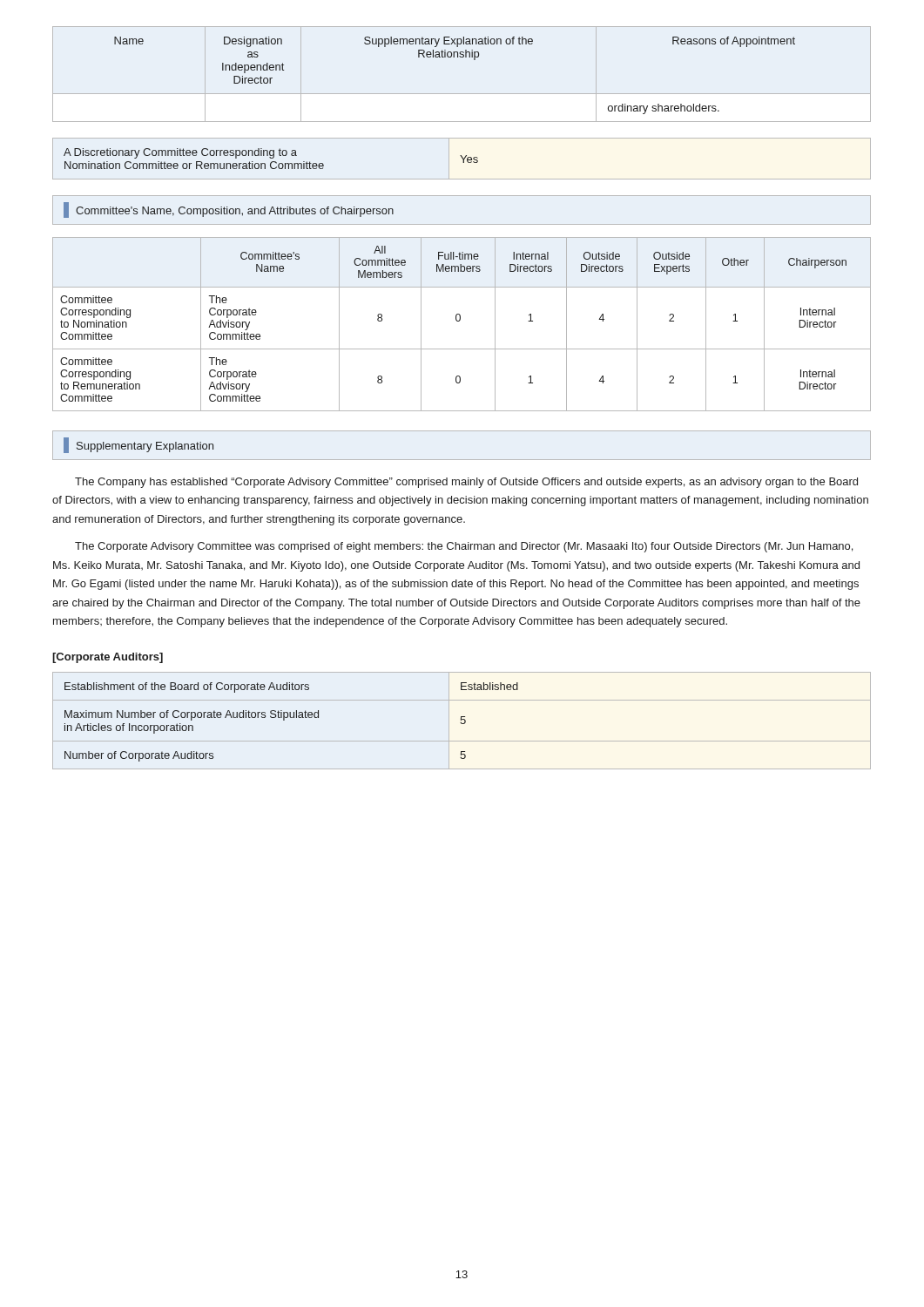The width and height of the screenshot is (924, 1307).
Task: Select the text block containing "The Company has established"
Action: (462, 551)
